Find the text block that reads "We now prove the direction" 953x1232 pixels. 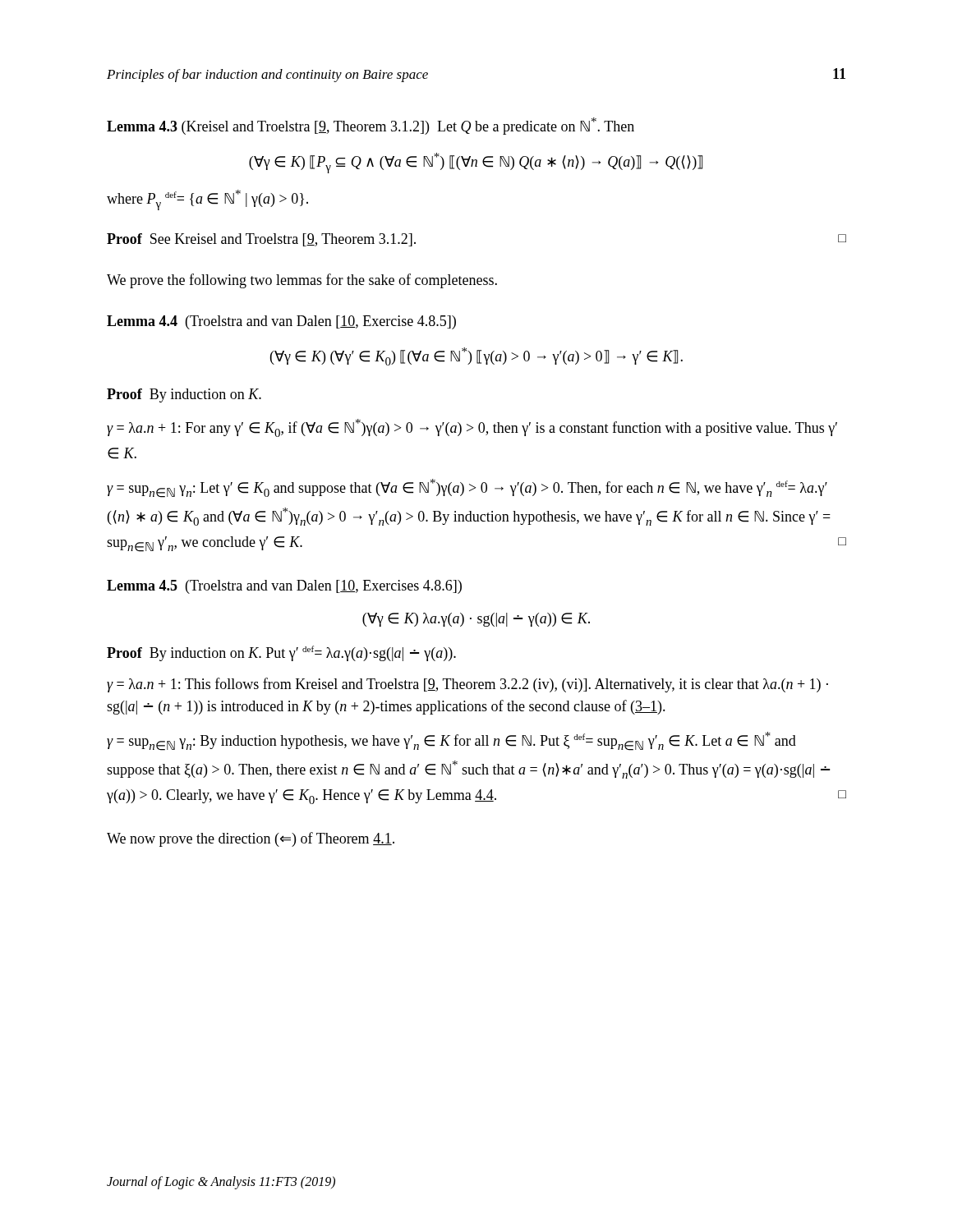251,838
